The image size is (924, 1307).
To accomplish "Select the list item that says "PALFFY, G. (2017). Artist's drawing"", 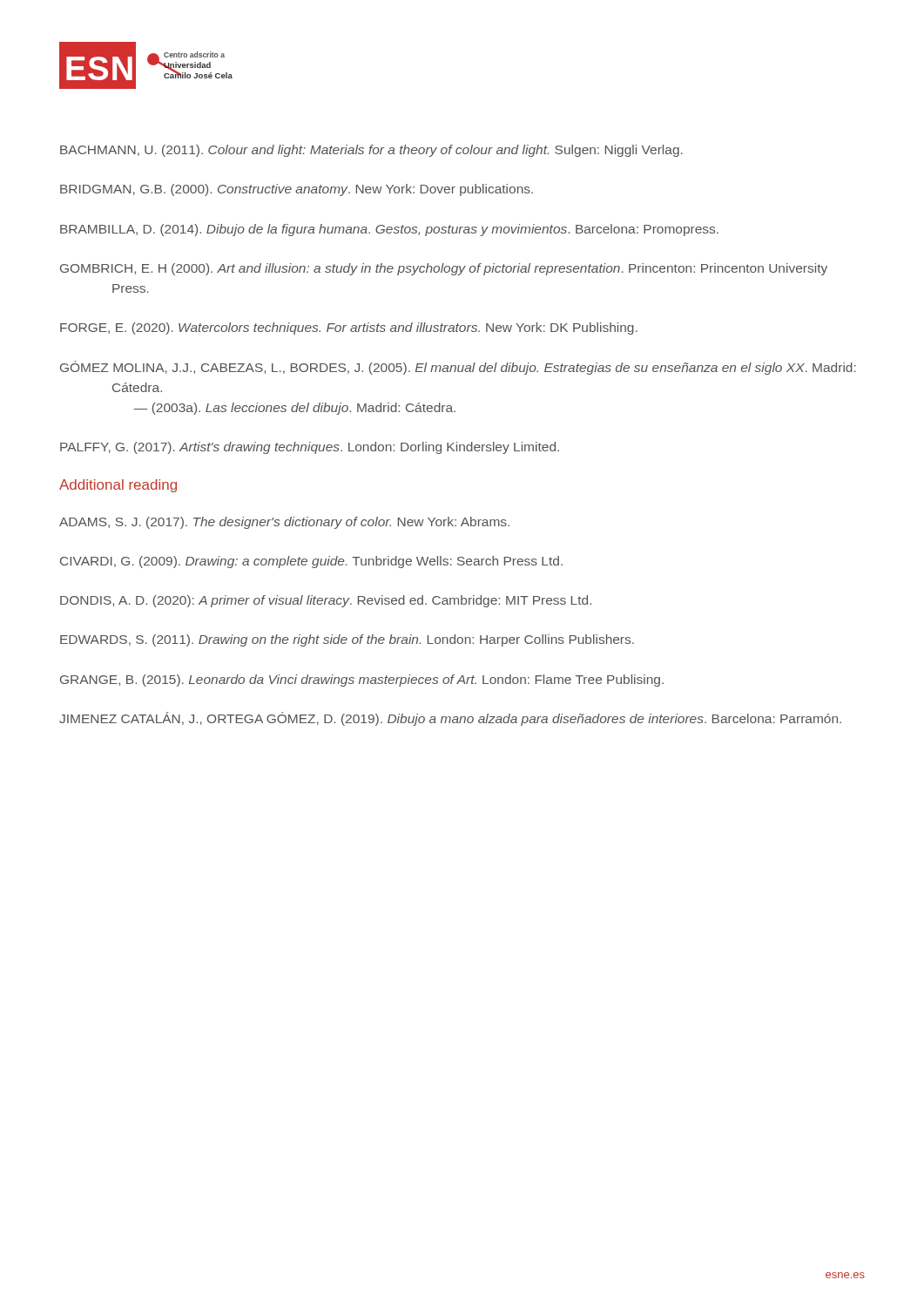I will click(310, 447).
